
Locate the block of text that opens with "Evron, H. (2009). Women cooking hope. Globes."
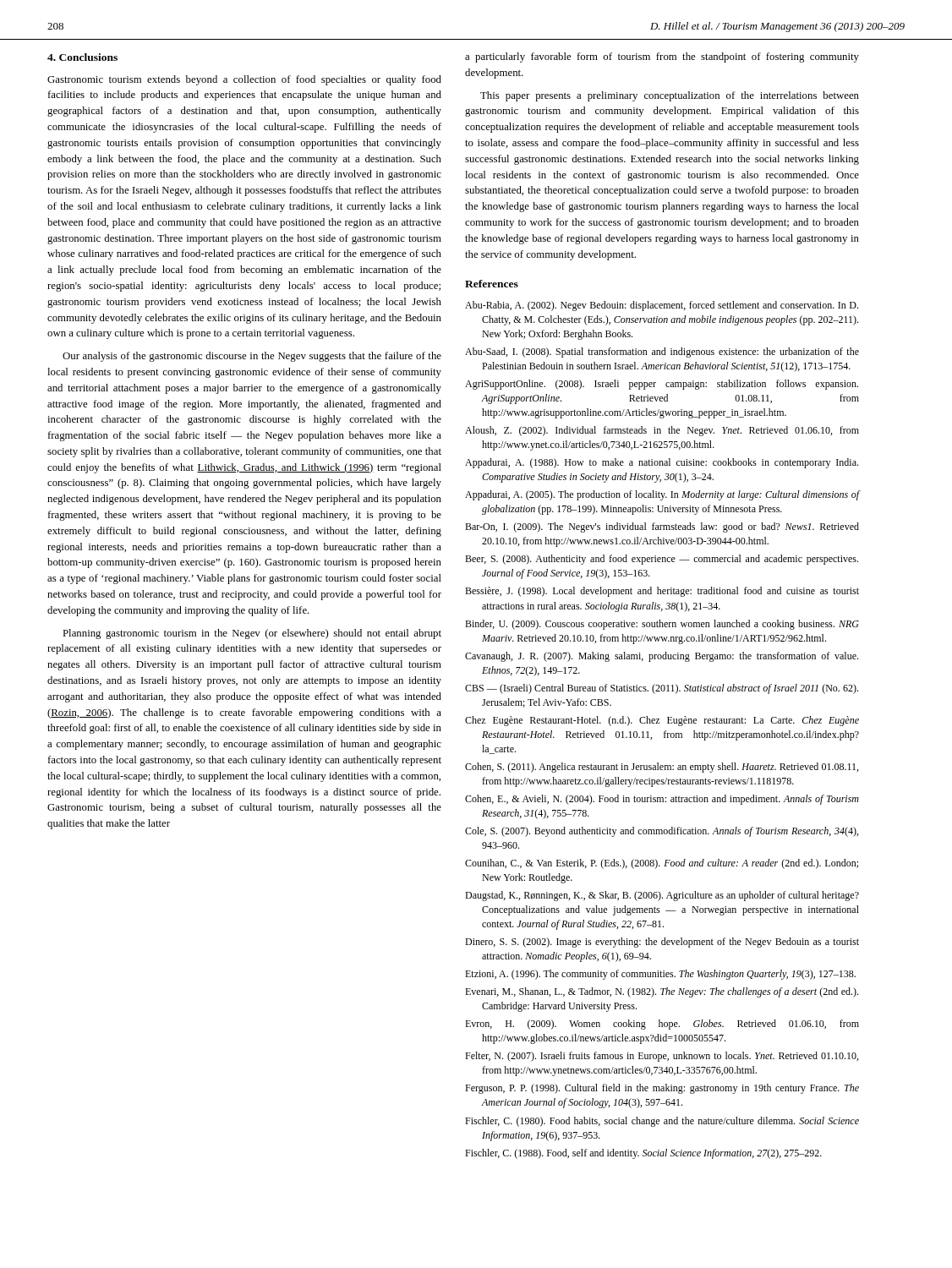tap(662, 1031)
